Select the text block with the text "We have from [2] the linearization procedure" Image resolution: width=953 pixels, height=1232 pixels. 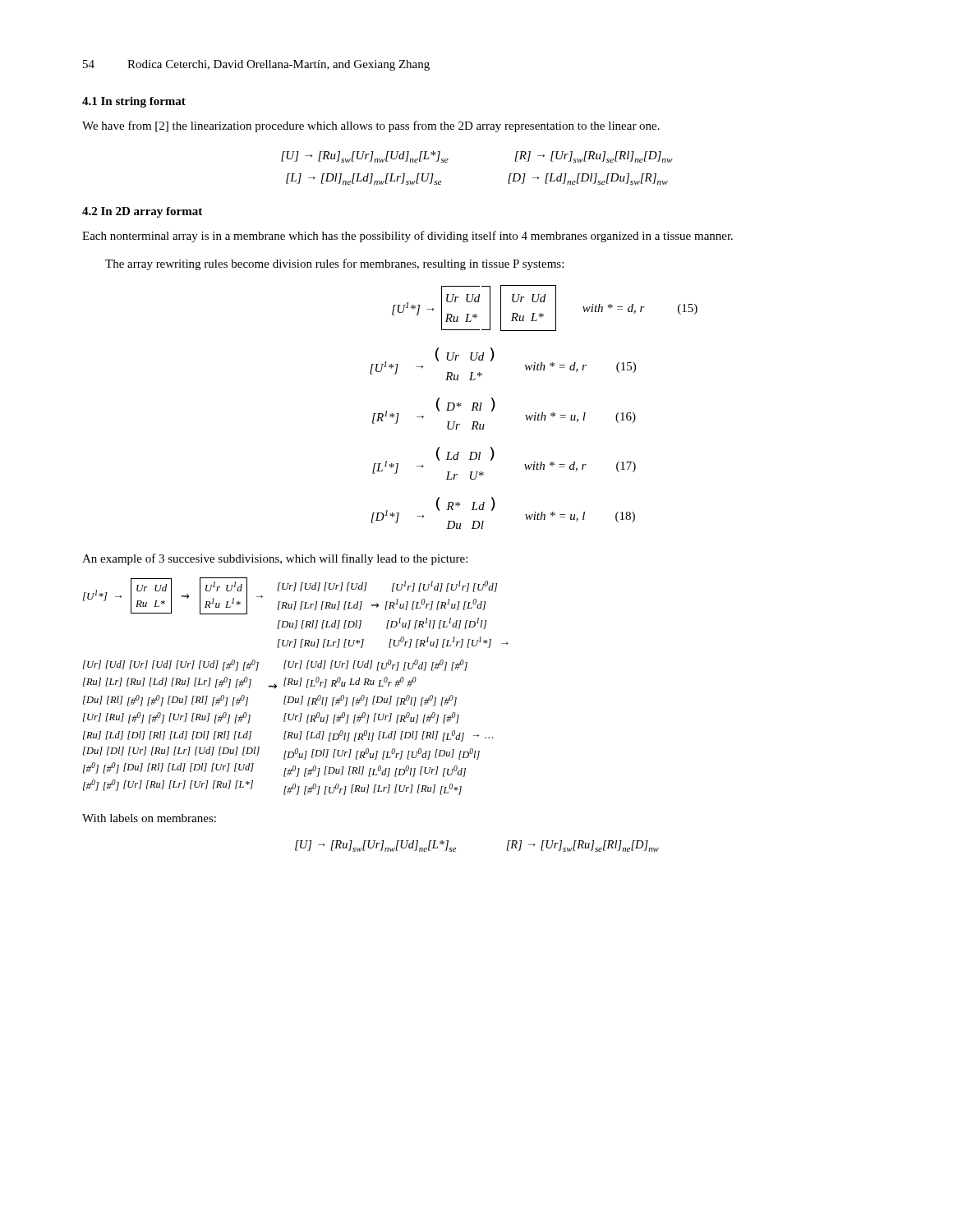pyautogui.click(x=371, y=126)
